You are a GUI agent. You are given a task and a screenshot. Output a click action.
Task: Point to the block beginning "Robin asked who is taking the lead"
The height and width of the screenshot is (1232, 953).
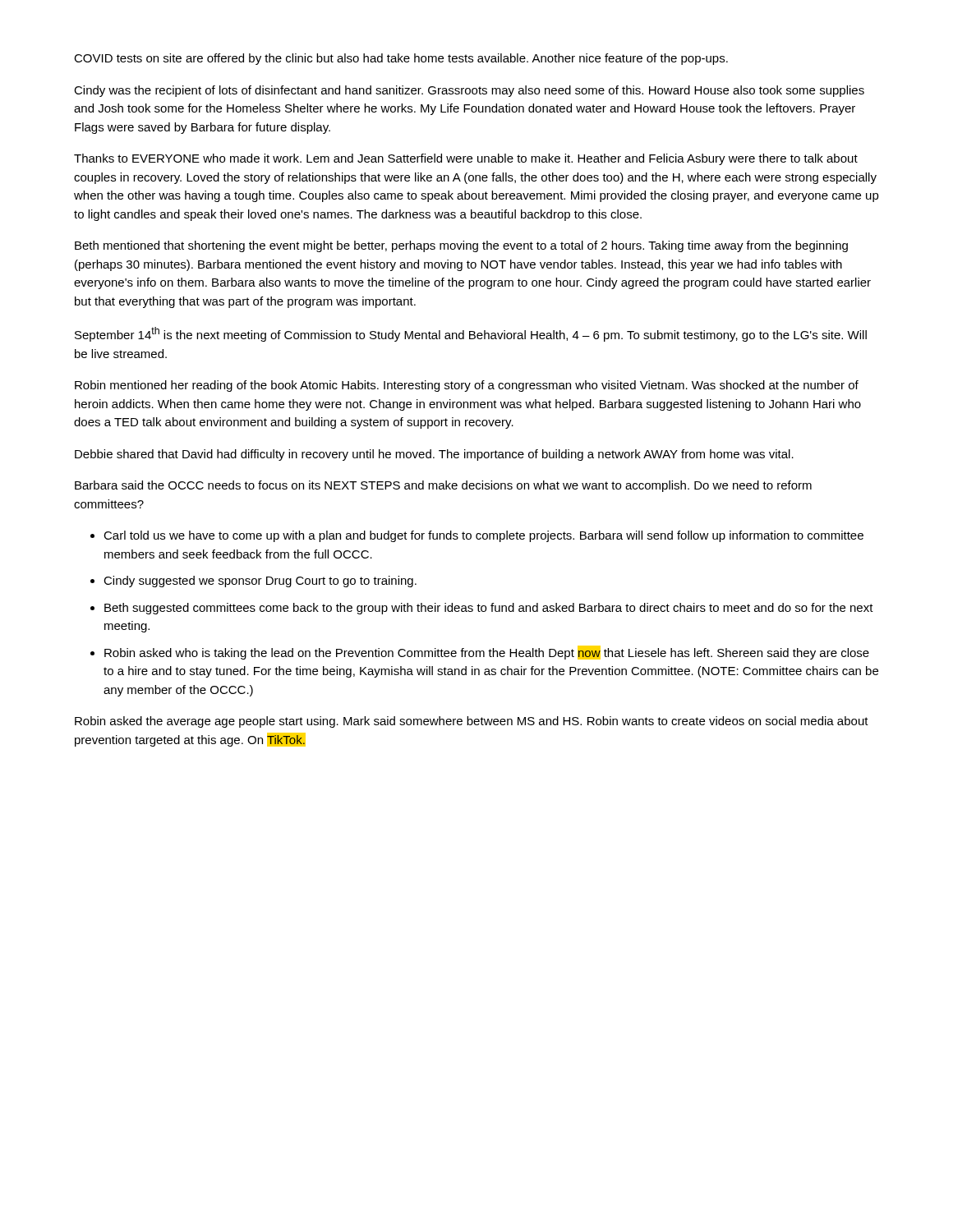[491, 671]
